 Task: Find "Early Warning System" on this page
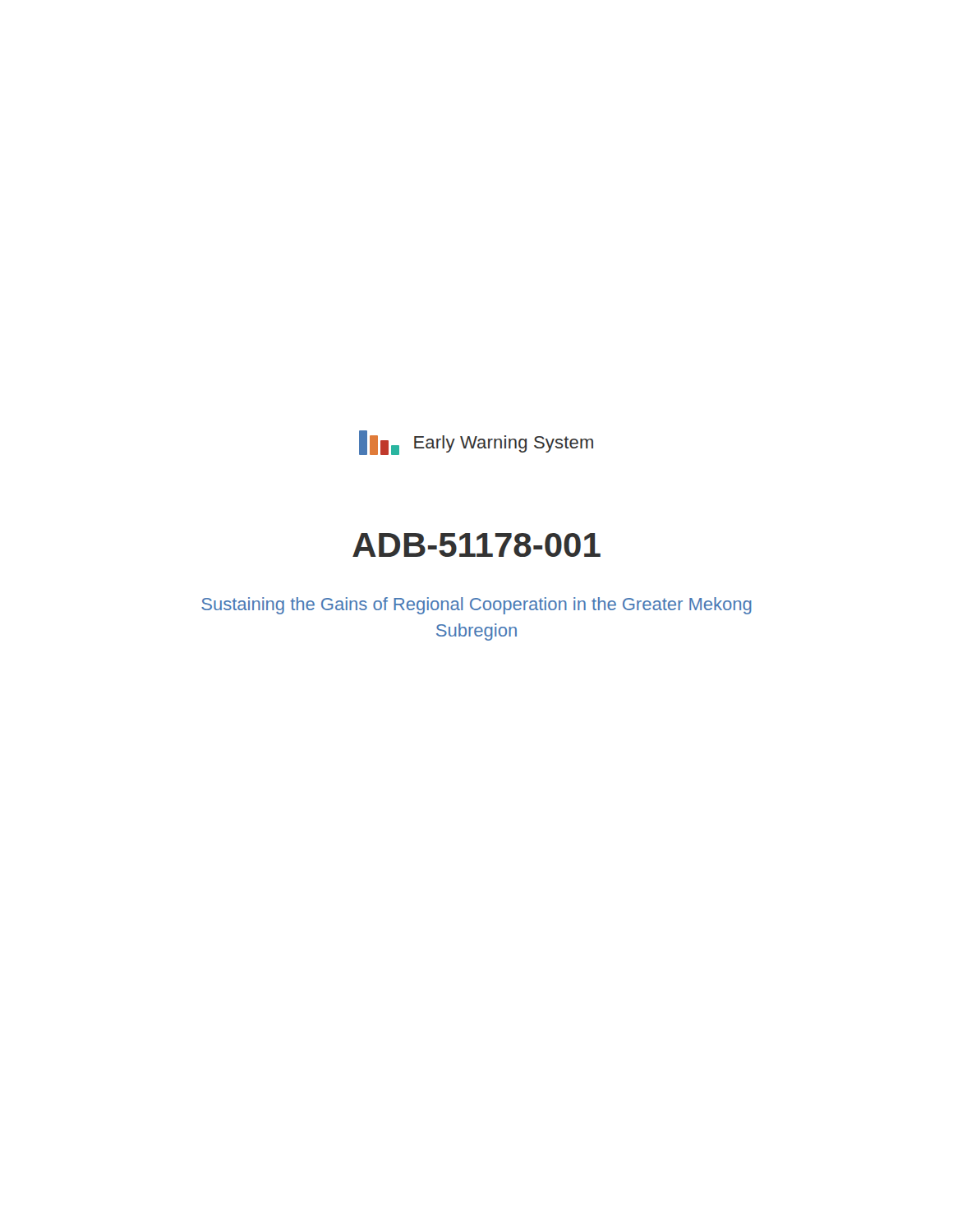(x=504, y=442)
